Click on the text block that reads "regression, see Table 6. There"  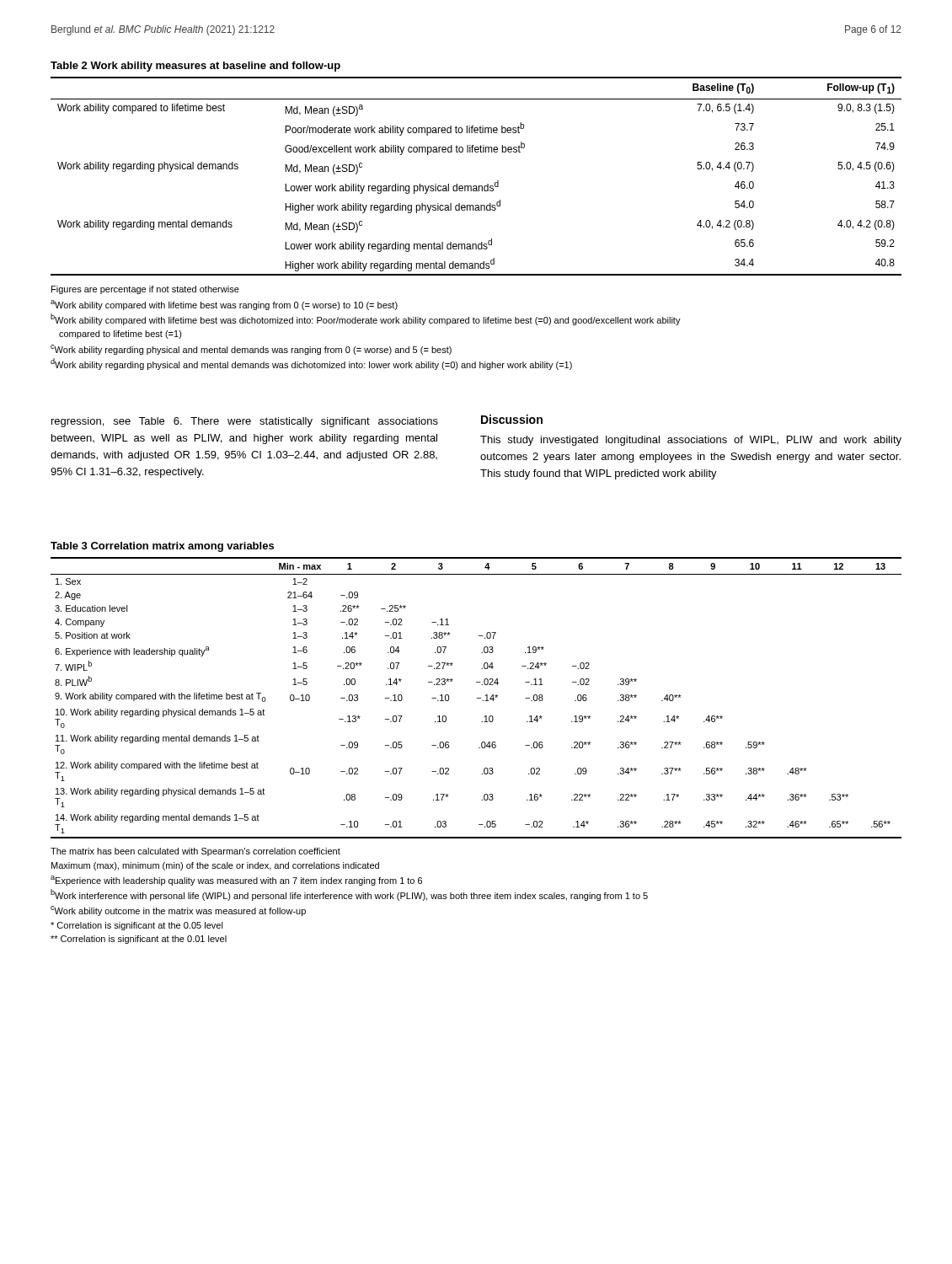coord(244,446)
